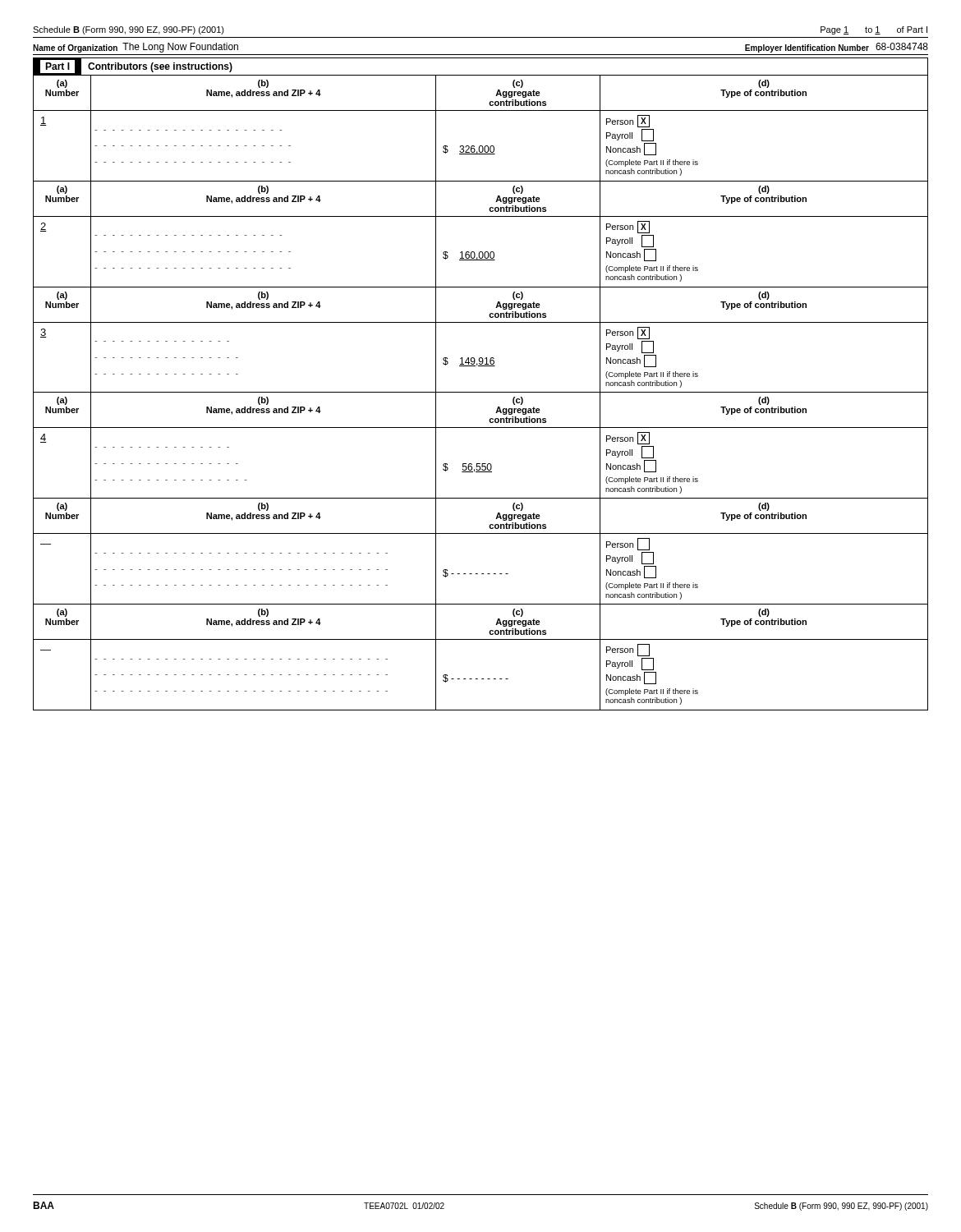Navigate to the block starting "Name of Organization The Long"

[480, 47]
